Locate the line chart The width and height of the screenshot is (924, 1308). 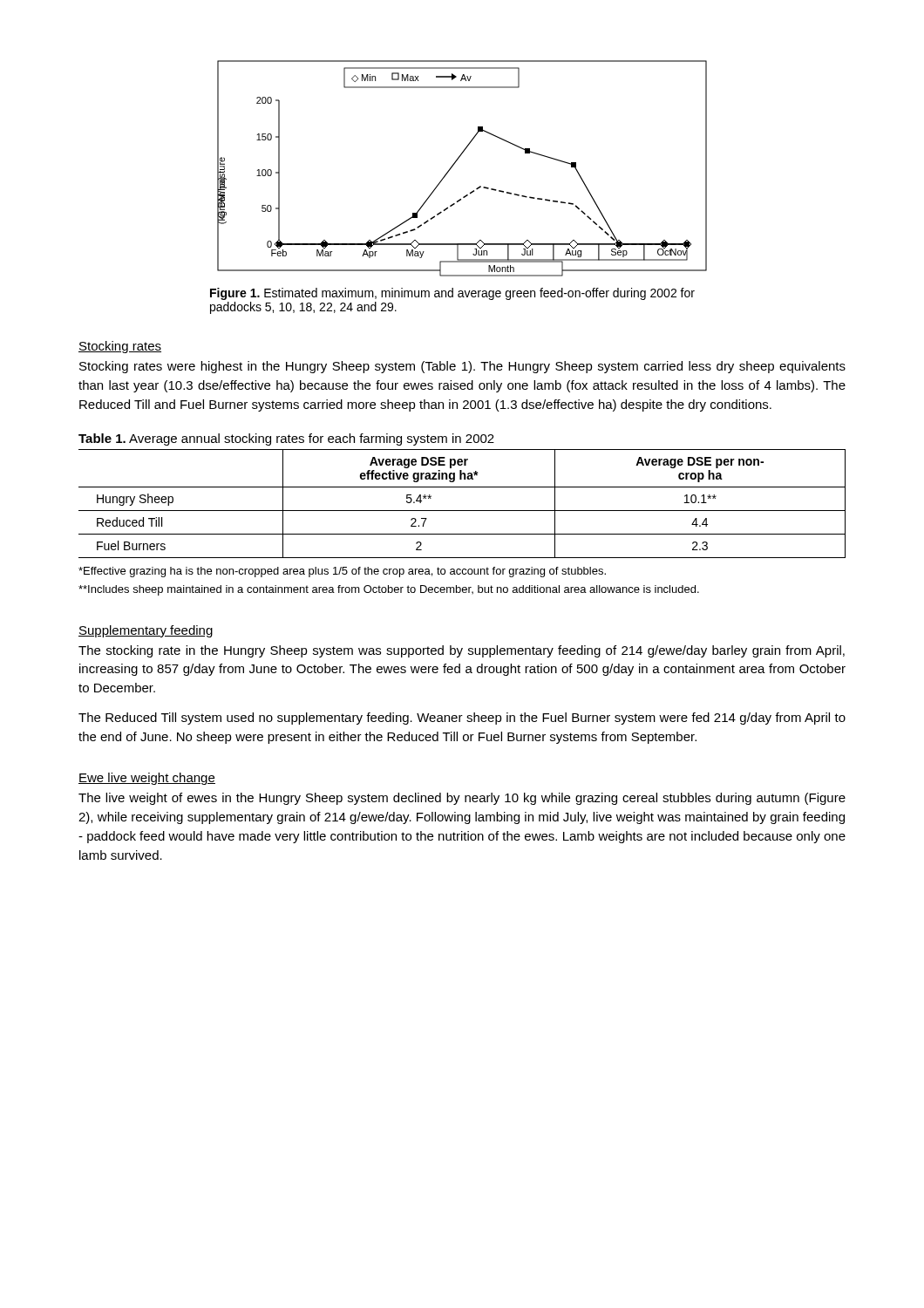462,166
